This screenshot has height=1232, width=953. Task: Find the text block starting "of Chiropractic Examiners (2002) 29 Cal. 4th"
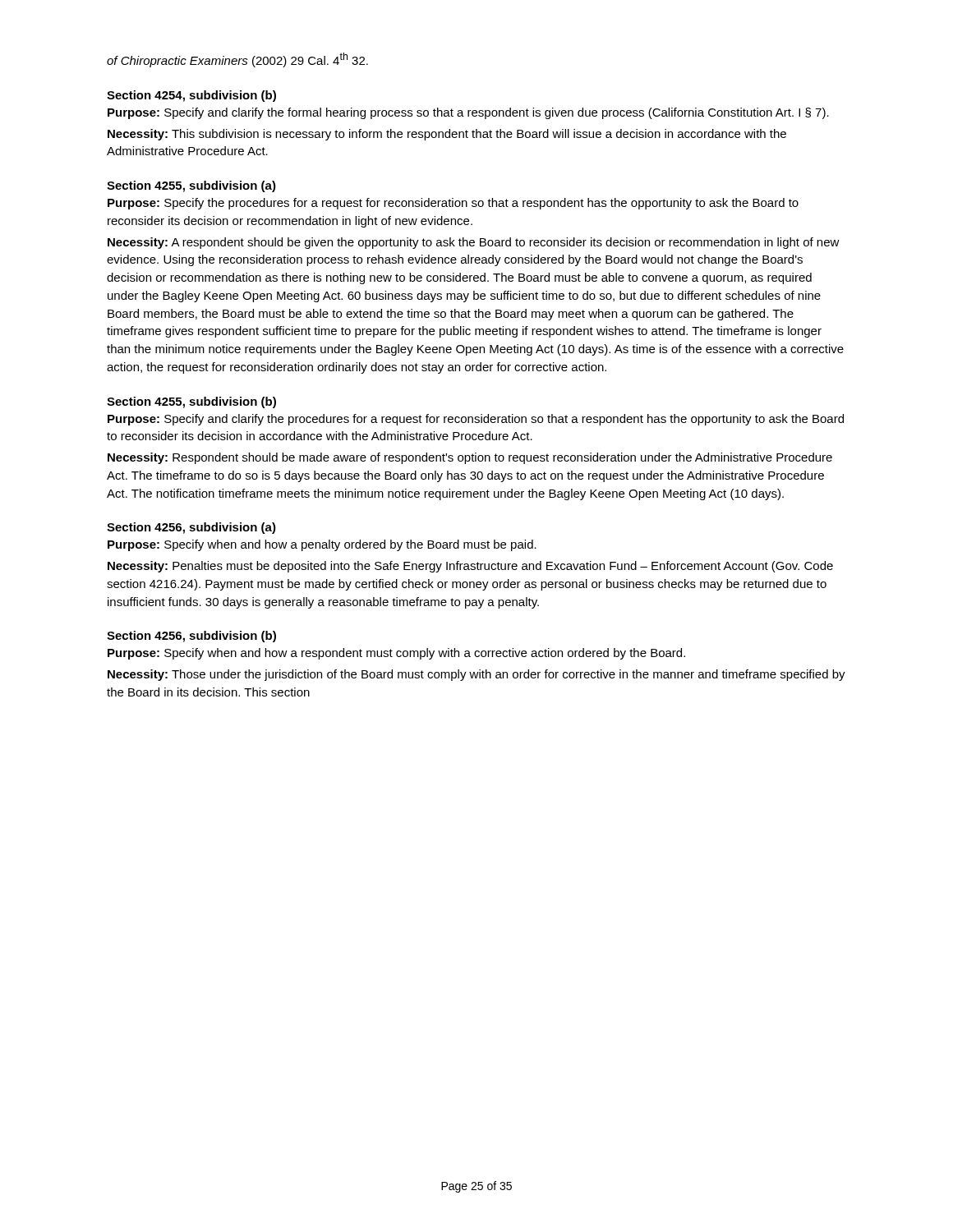237,60
